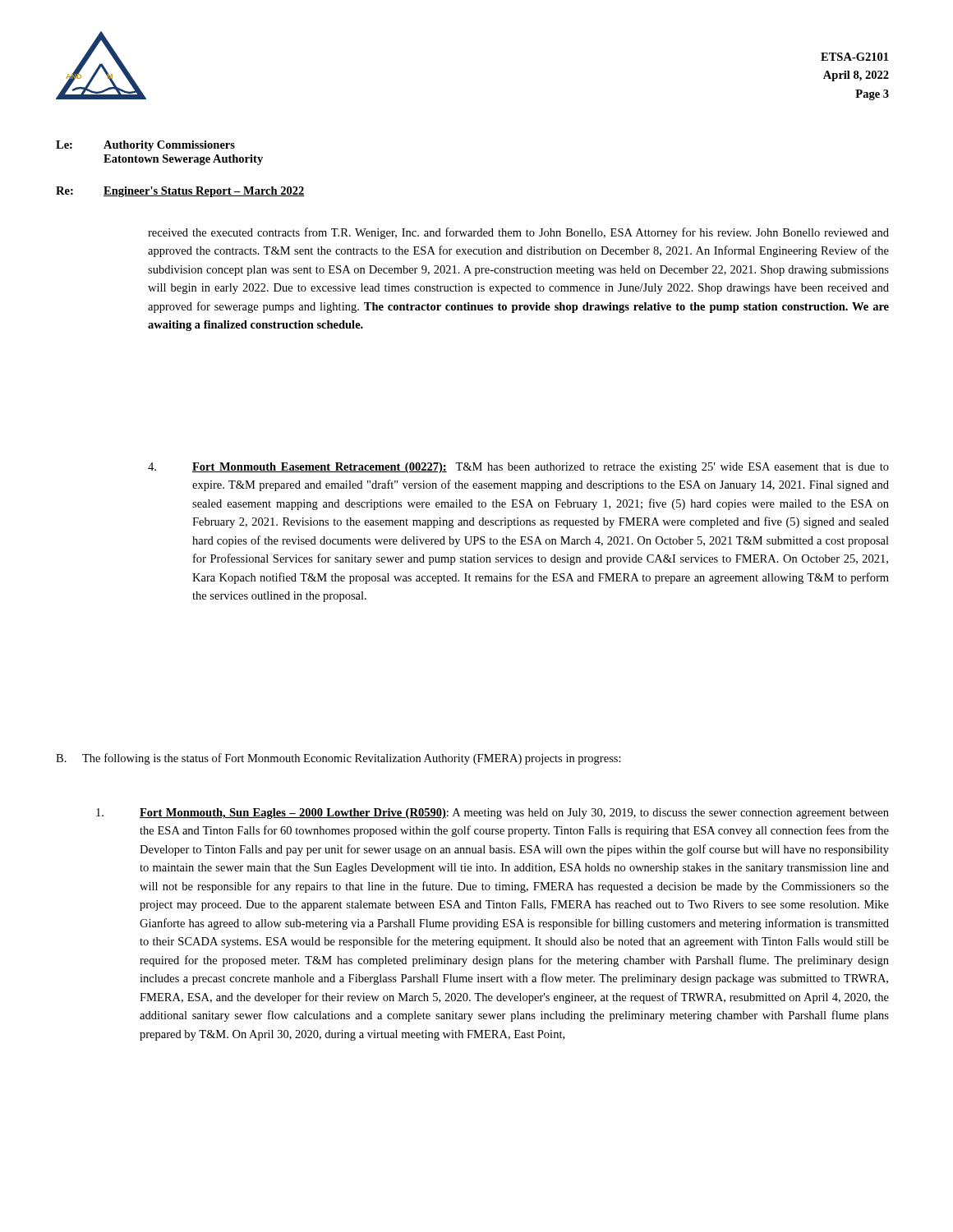Find the text block containing "Re: Engineer's Status Report"
Screen dimensions: 1232x953
coord(180,191)
